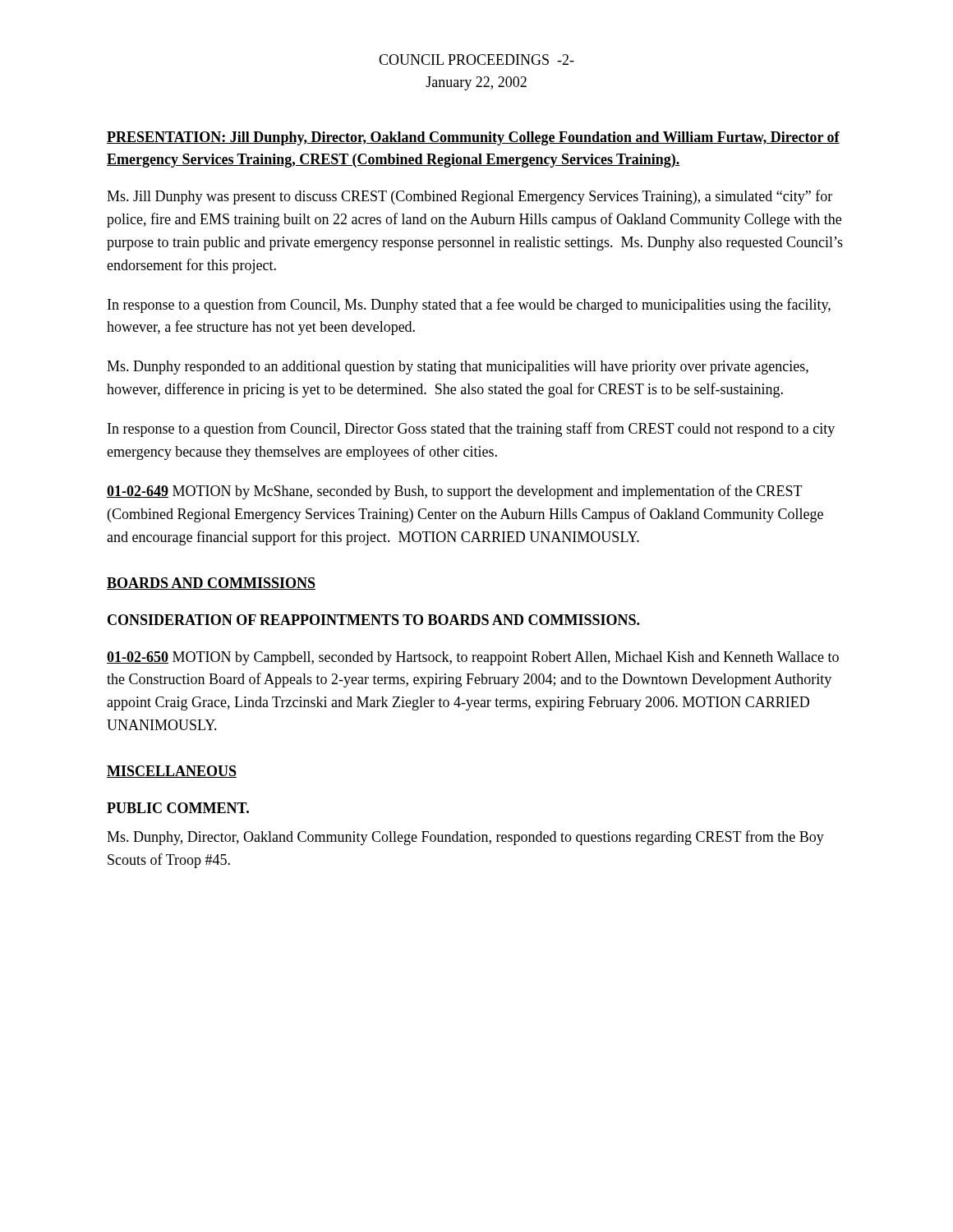The height and width of the screenshot is (1232, 953).
Task: Click the passage that begins "Ms. Dunphy responded to an additional question"
Action: coord(458,378)
